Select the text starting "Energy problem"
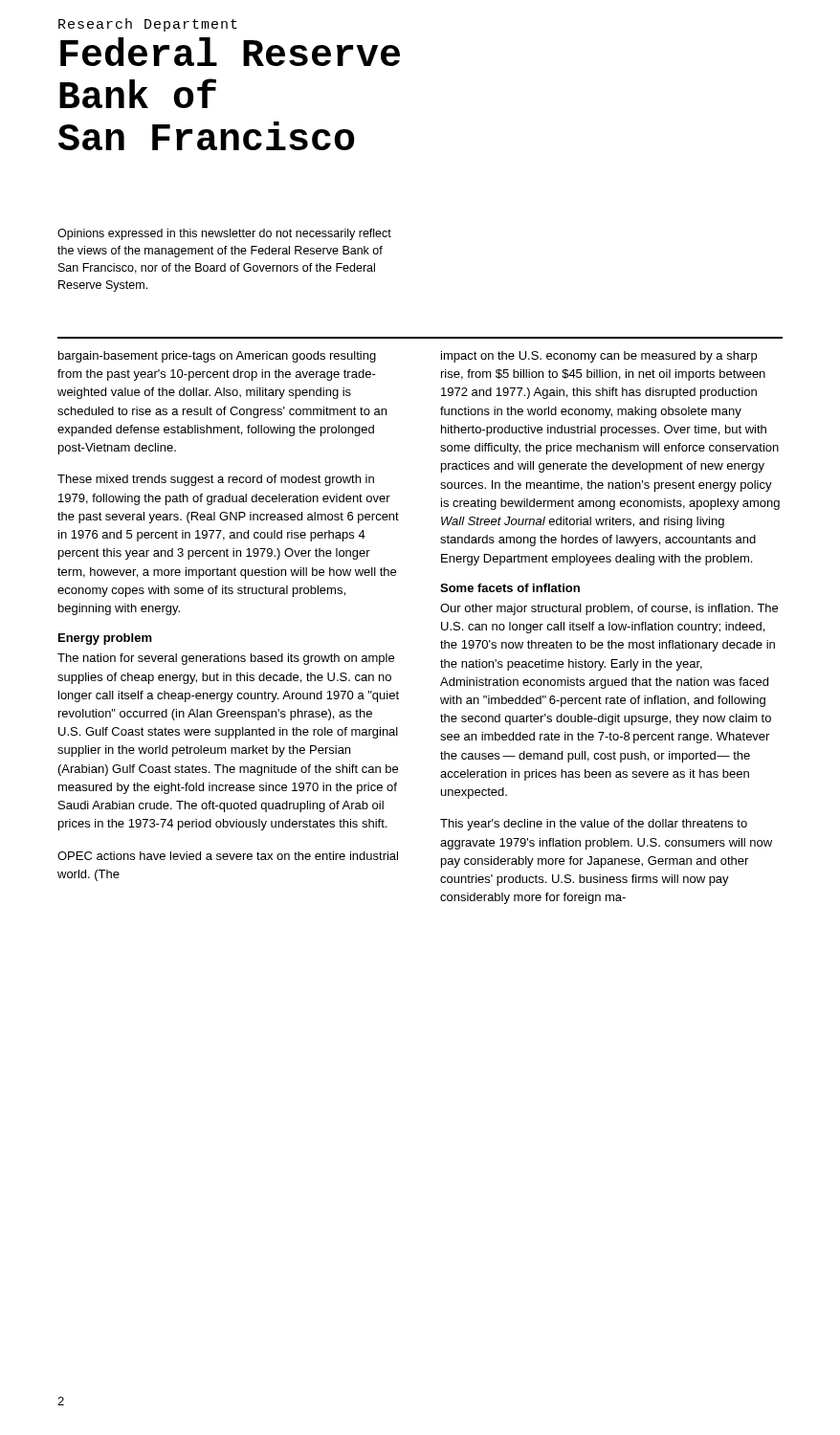Viewport: 840px width, 1435px height. click(105, 638)
